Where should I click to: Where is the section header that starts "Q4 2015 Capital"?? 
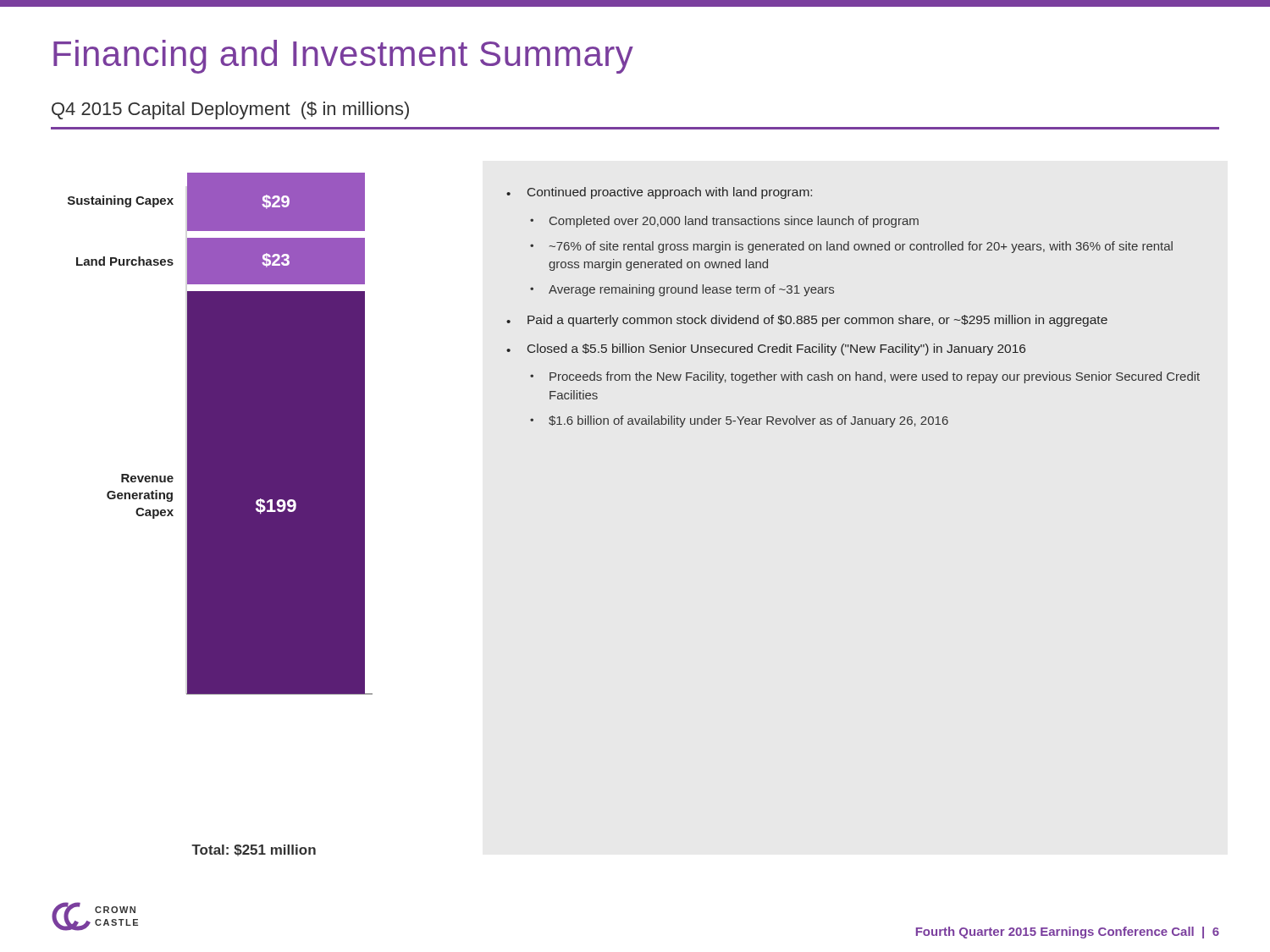230,110
